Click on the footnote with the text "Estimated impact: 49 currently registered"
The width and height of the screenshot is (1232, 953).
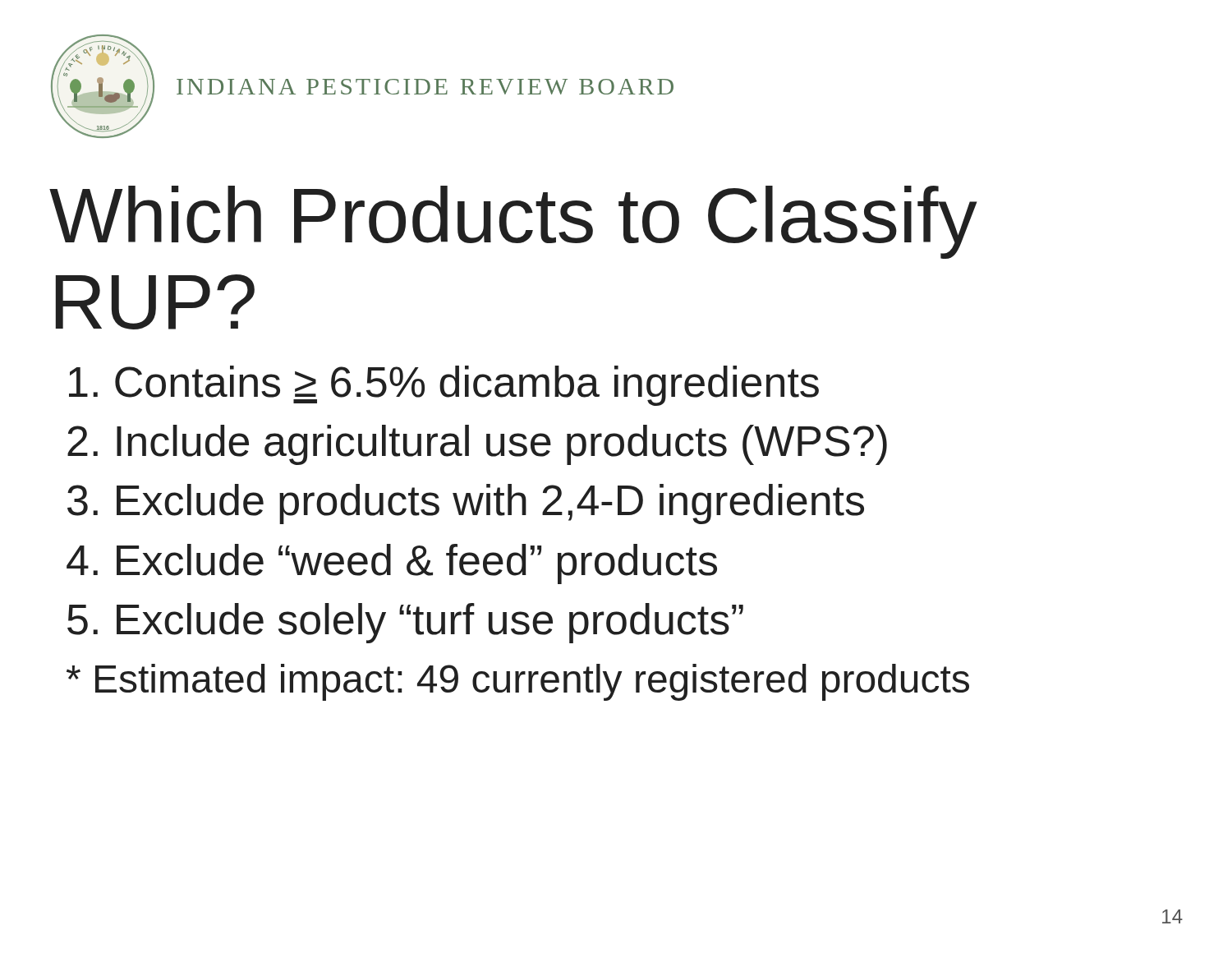(x=518, y=679)
